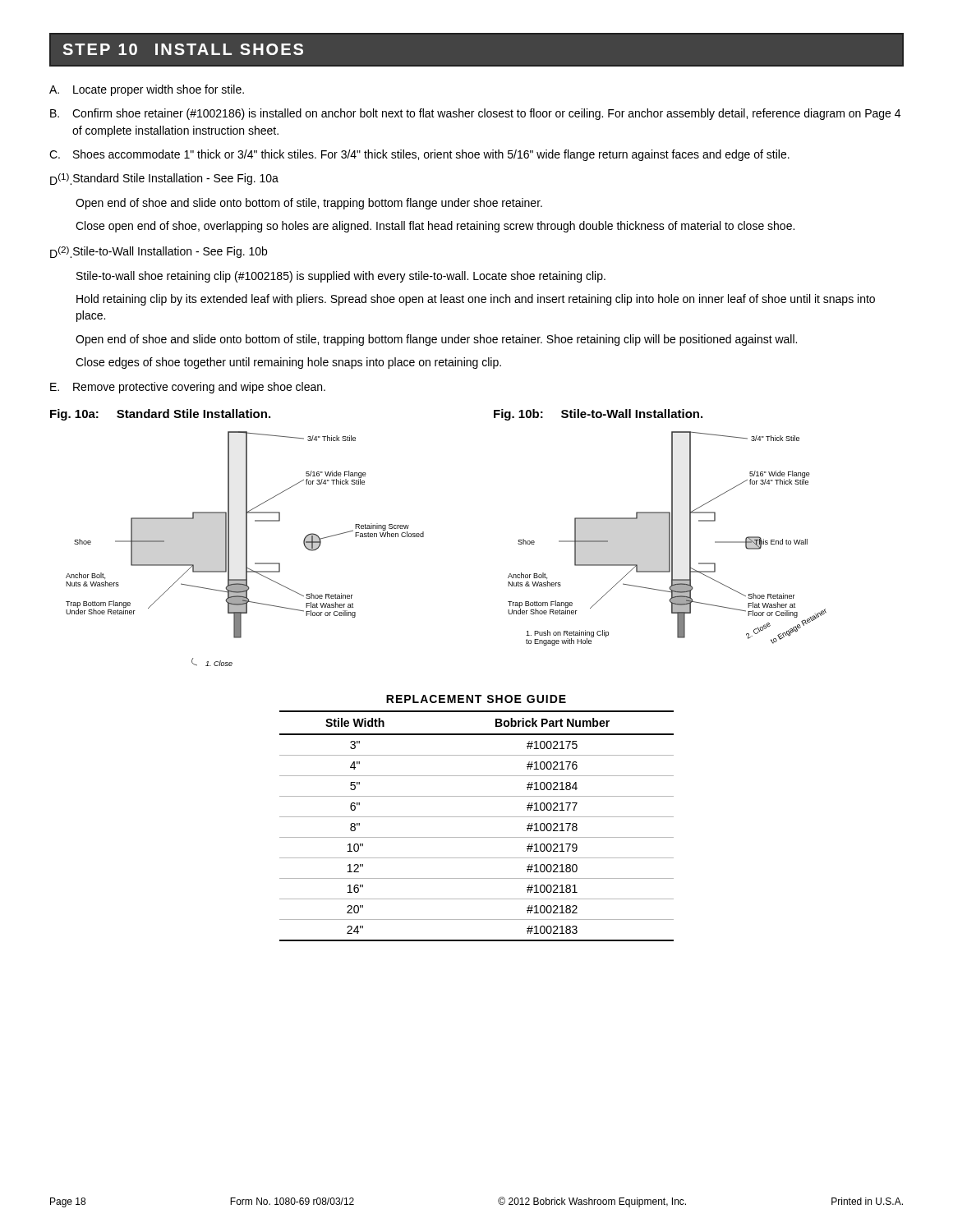Find the section header that says "STEP 10 INSTALL SHOES"
This screenshot has height=1232, width=953.
(x=184, y=50)
